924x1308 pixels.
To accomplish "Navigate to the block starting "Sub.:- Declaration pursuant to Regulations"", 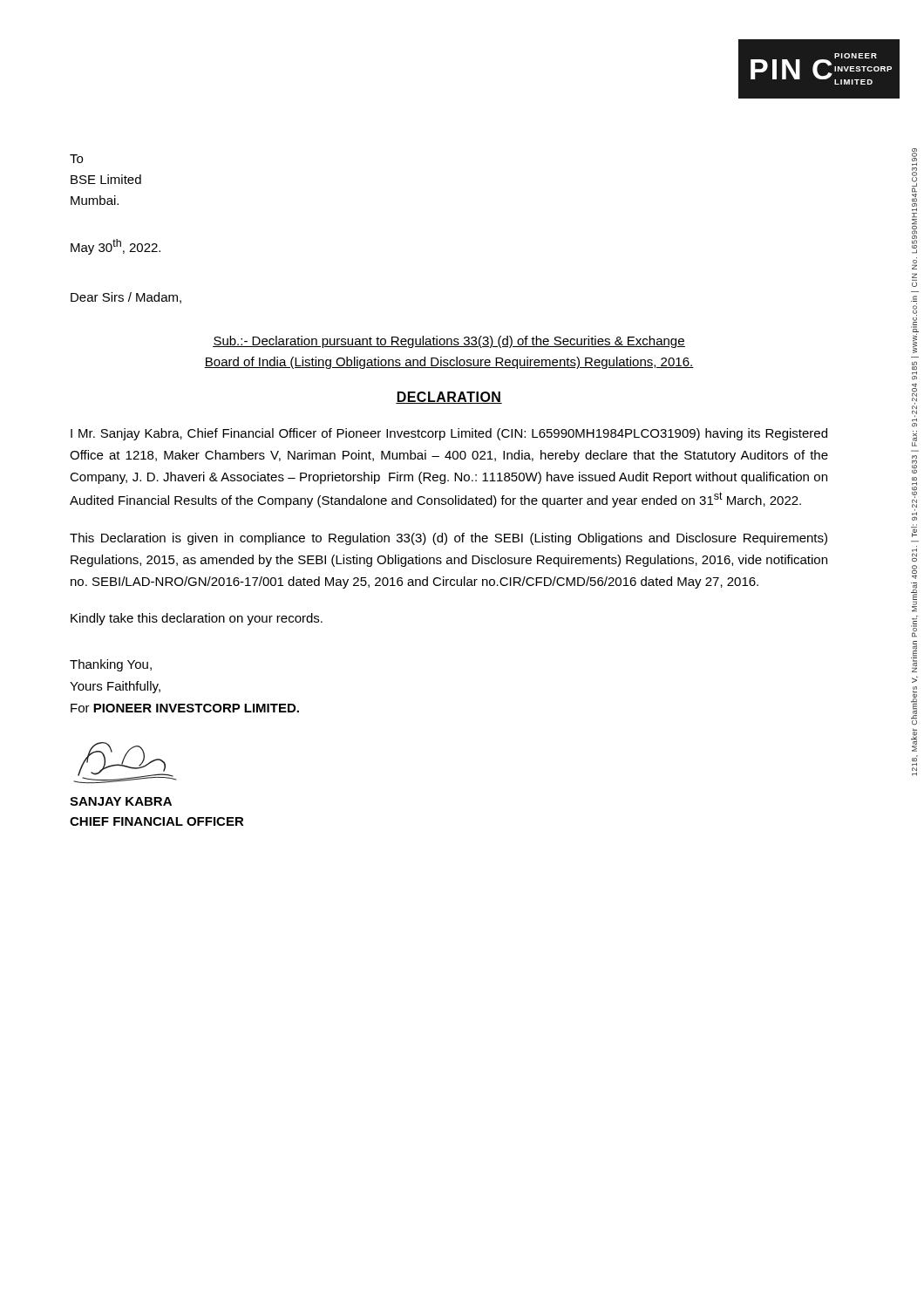I will [x=449, y=351].
